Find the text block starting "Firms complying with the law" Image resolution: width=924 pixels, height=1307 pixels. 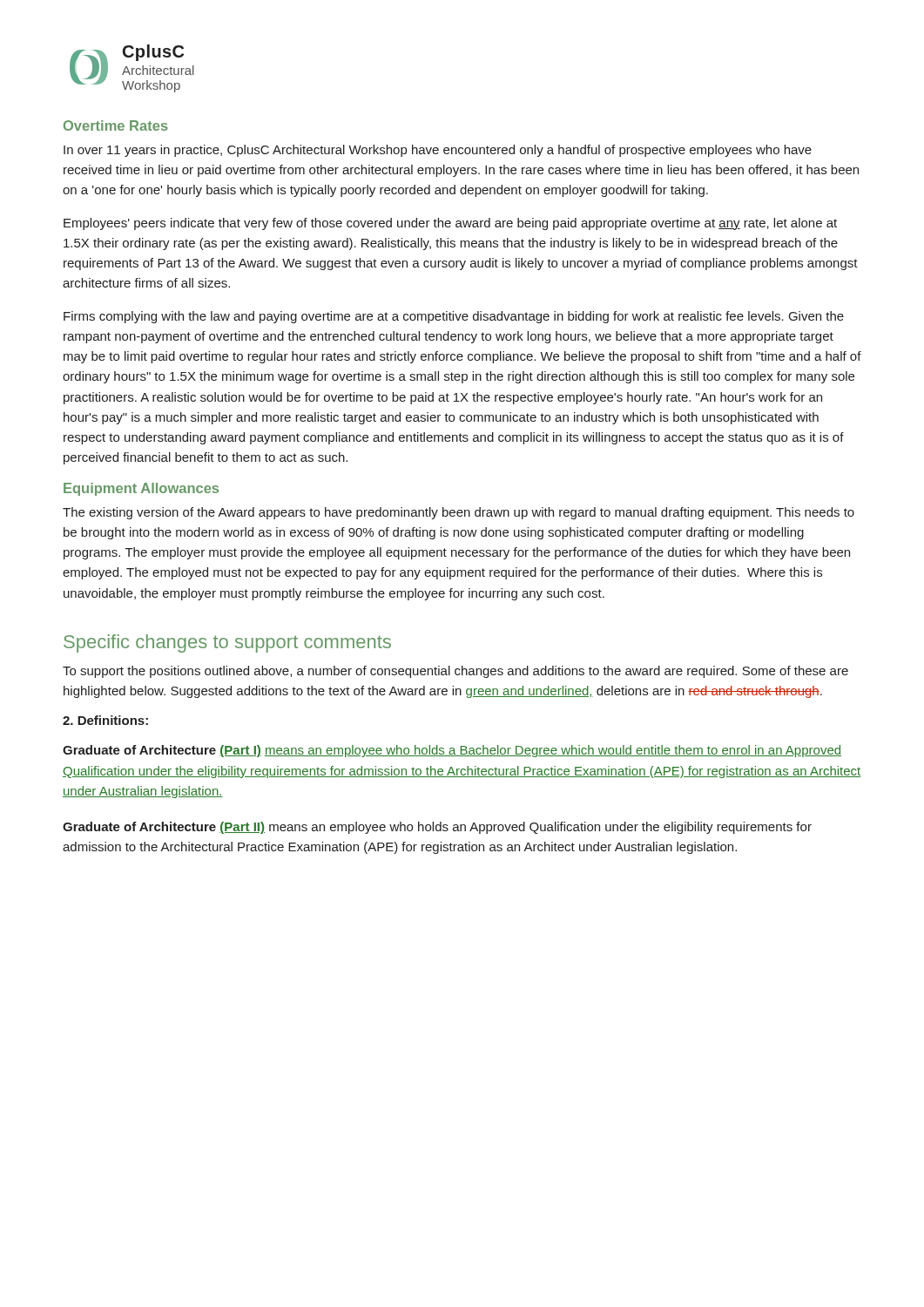tap(462, 386)
